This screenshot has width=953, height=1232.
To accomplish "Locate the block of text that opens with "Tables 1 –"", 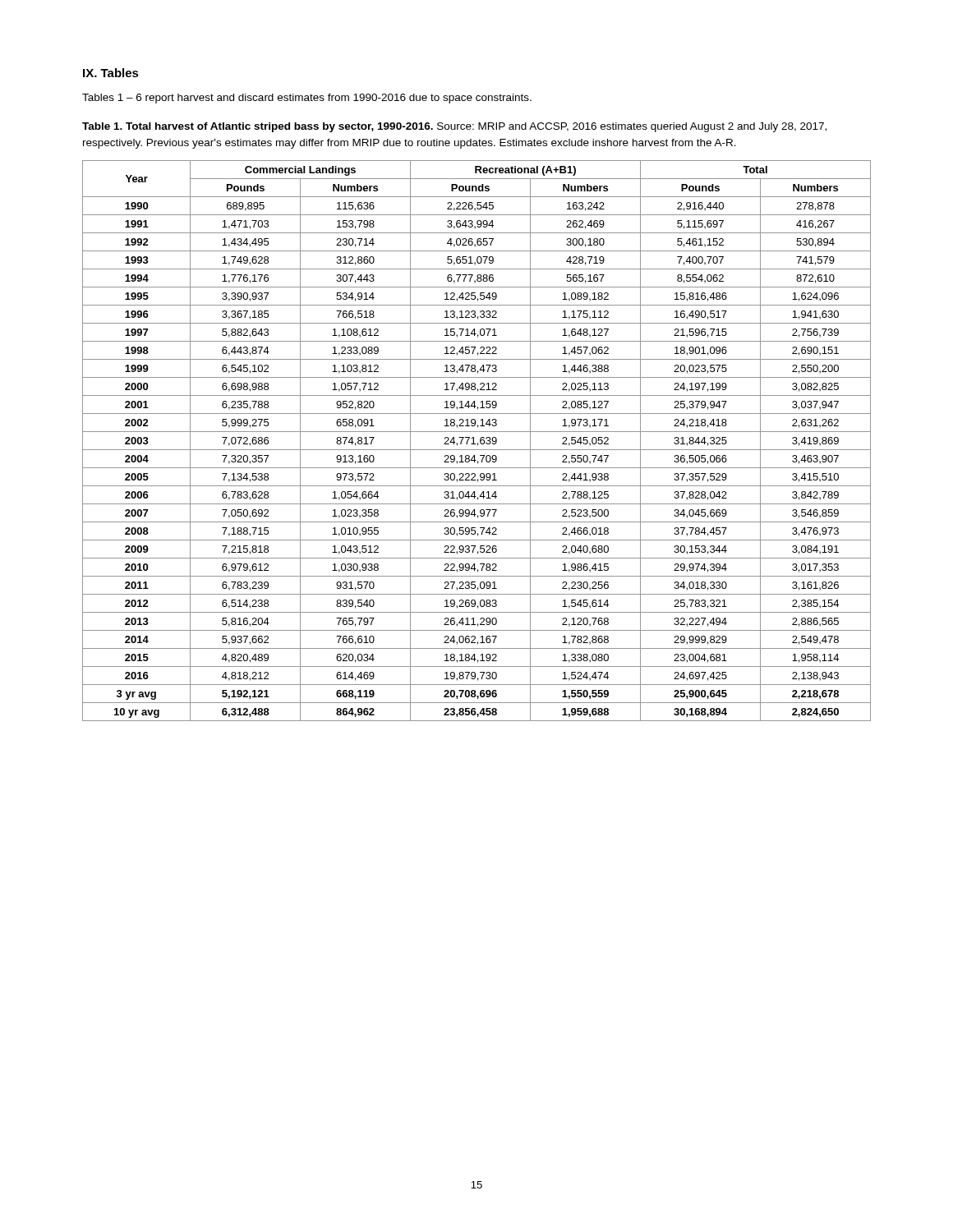I will (307, 97).
